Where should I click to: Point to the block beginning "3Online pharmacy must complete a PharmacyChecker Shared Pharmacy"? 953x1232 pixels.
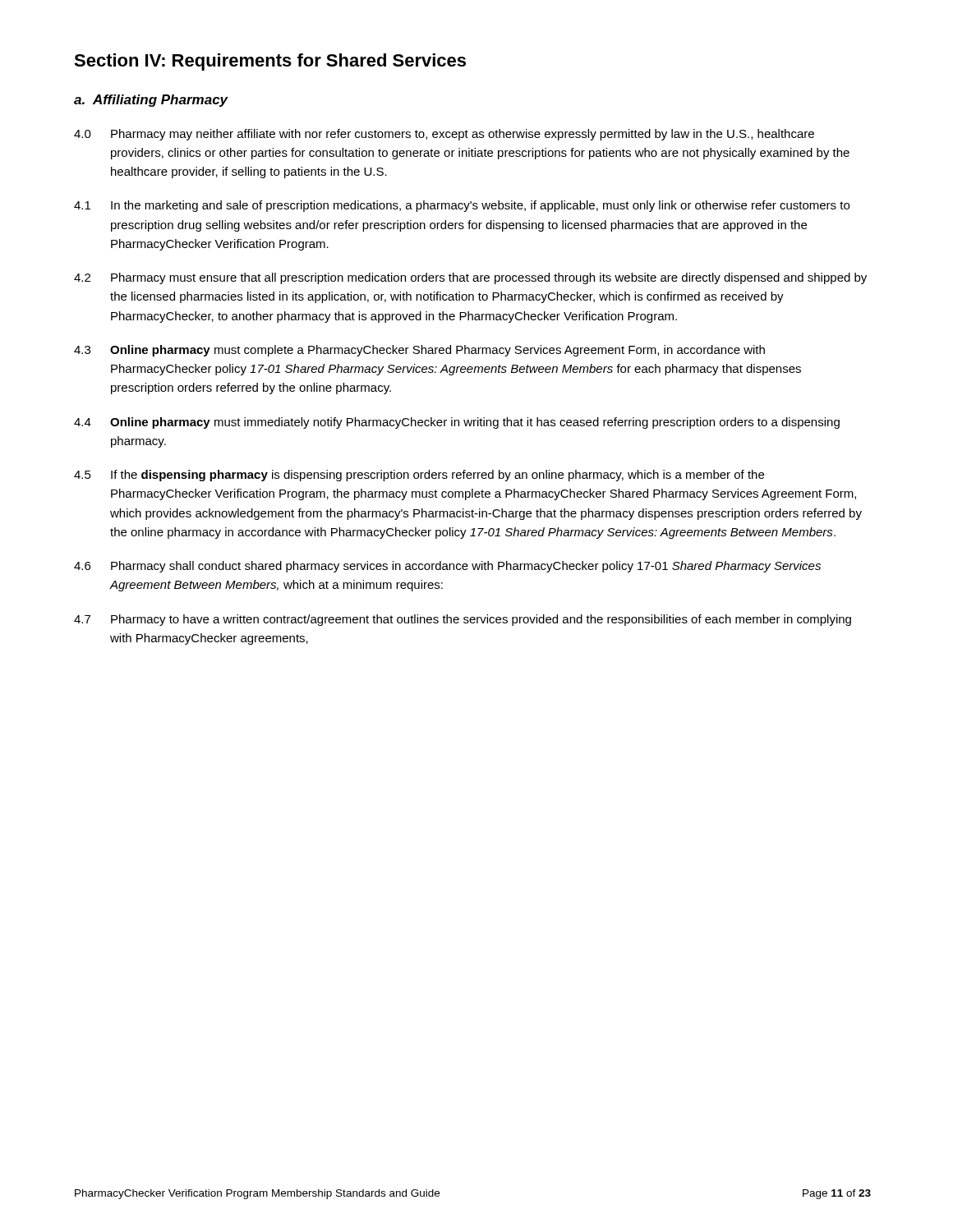pos(471,369)
